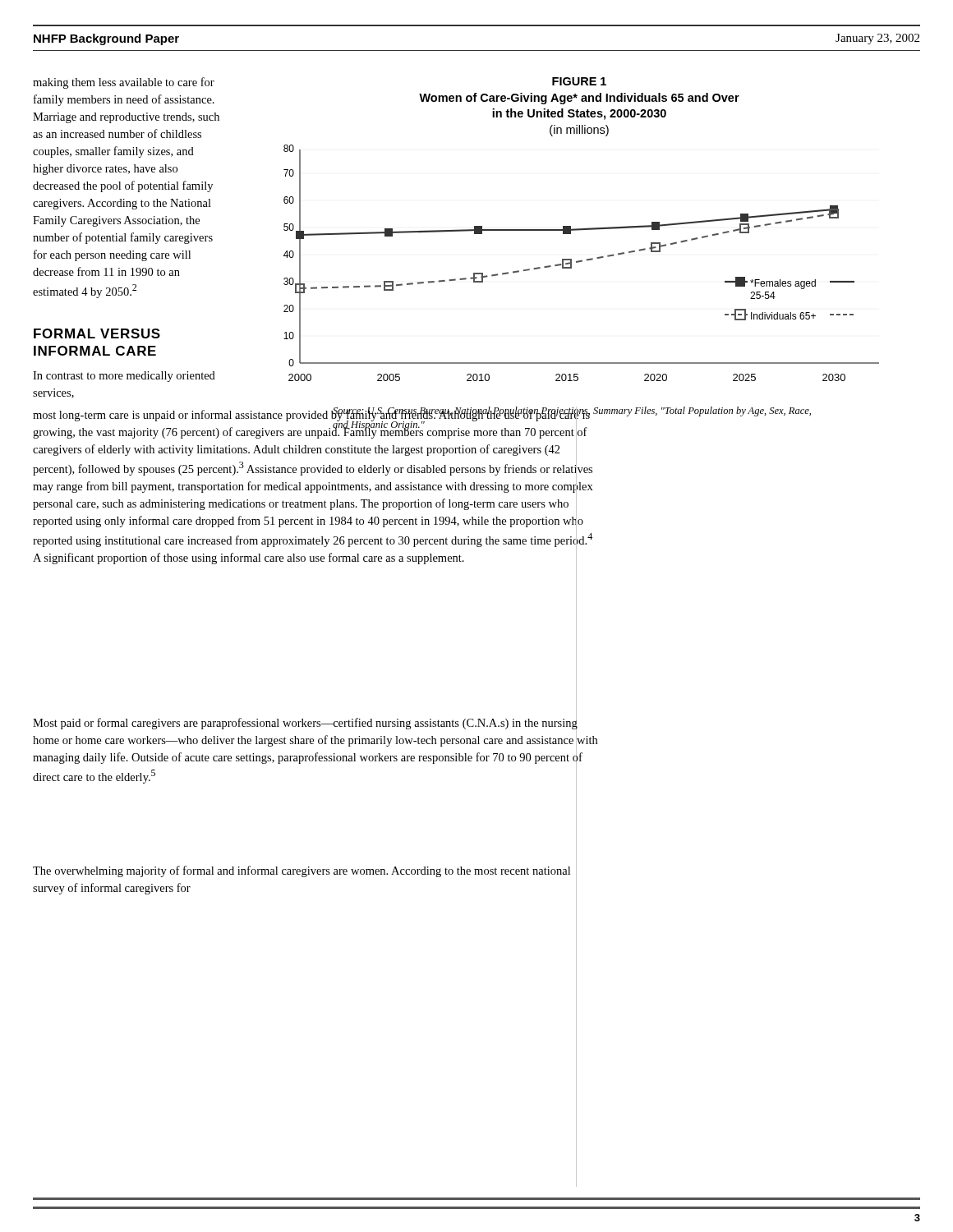Select a line chart

pyautogui.click(x=579, y=239)
